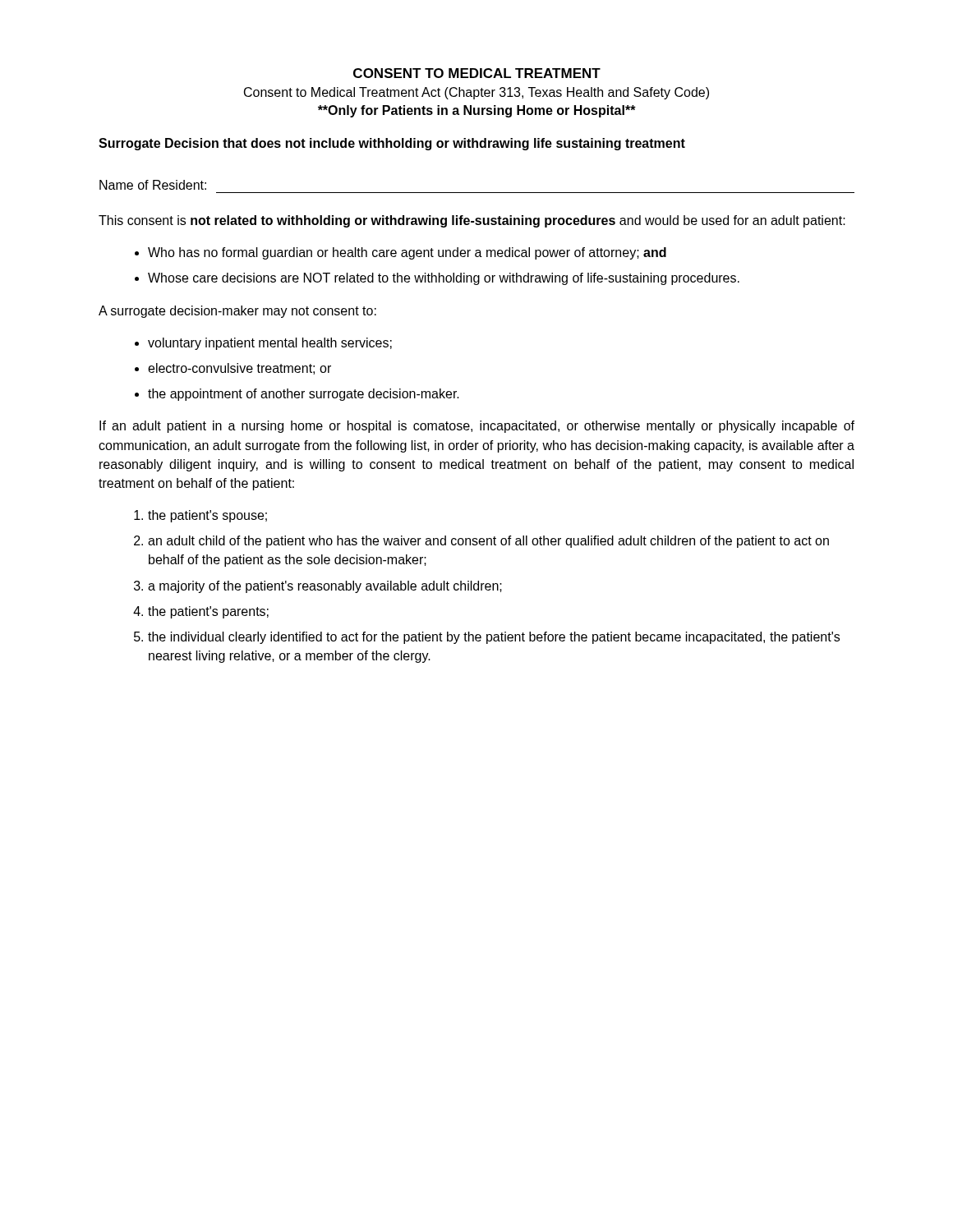Click the passage that begins "a majority of the patient's reasonably"
Viewport: 953px width, 1232px height.
coord(325,586)
